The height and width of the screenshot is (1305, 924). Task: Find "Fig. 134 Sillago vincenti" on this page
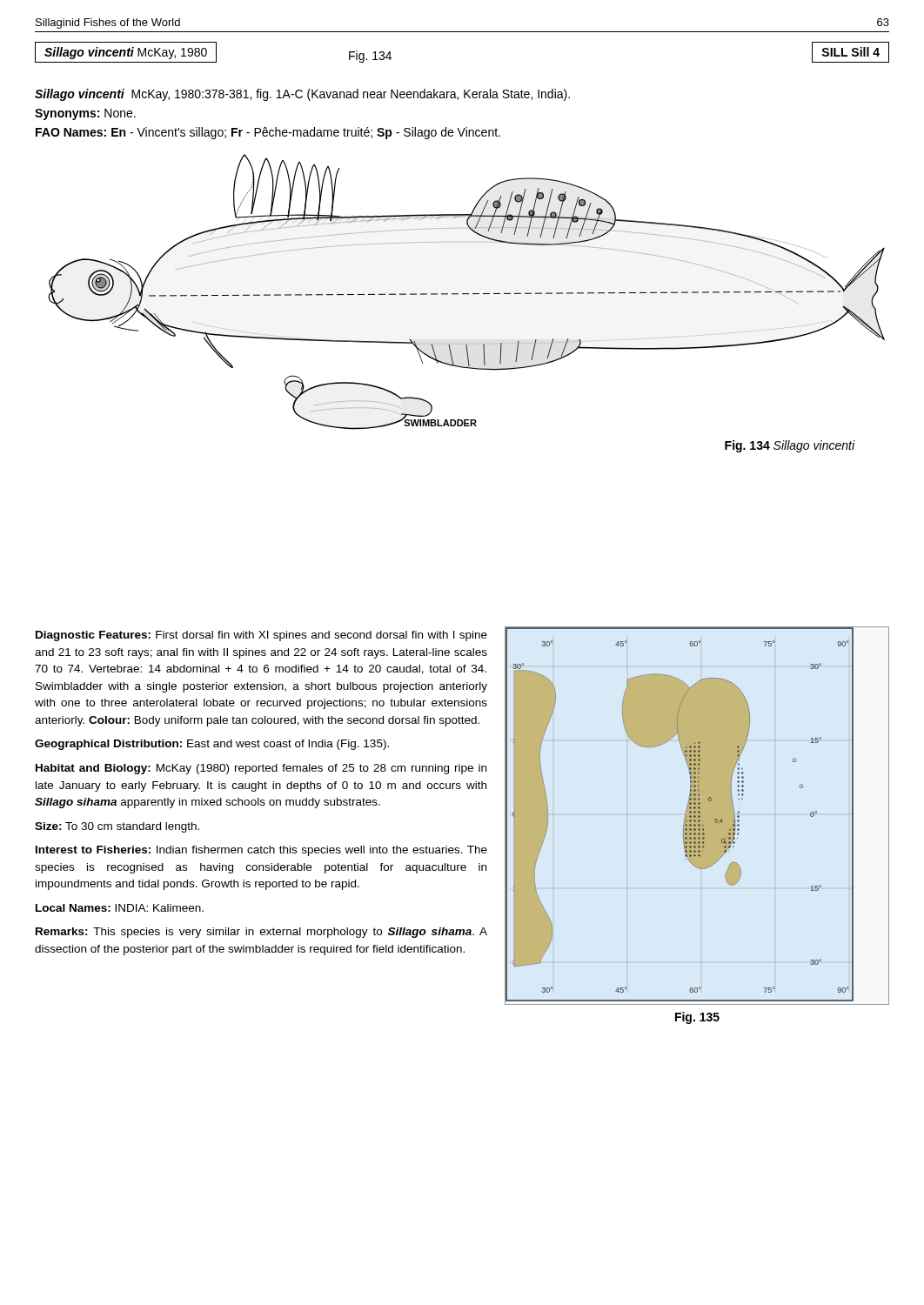coord(789,445)
